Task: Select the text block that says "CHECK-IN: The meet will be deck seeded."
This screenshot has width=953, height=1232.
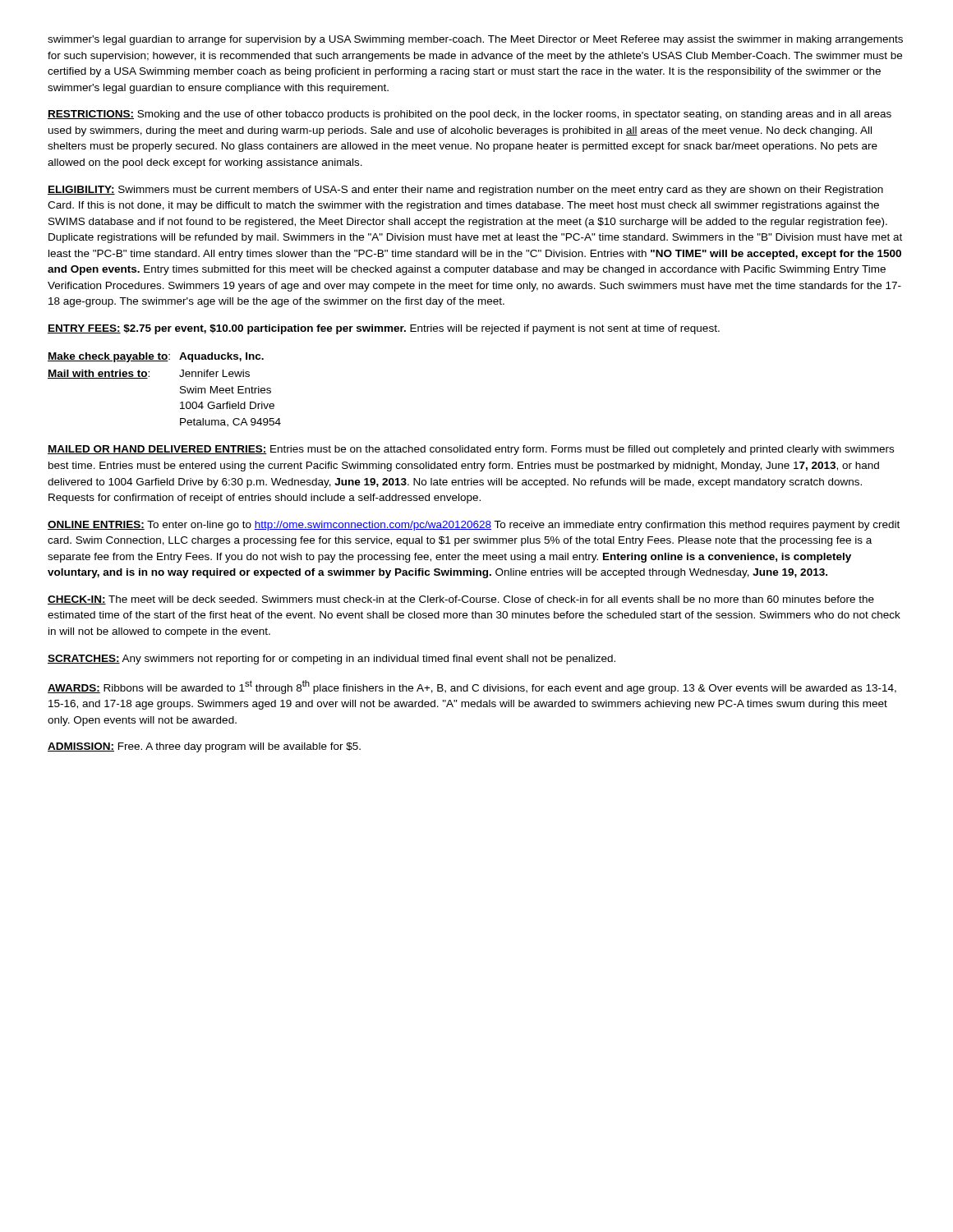Action: point(476,615)
